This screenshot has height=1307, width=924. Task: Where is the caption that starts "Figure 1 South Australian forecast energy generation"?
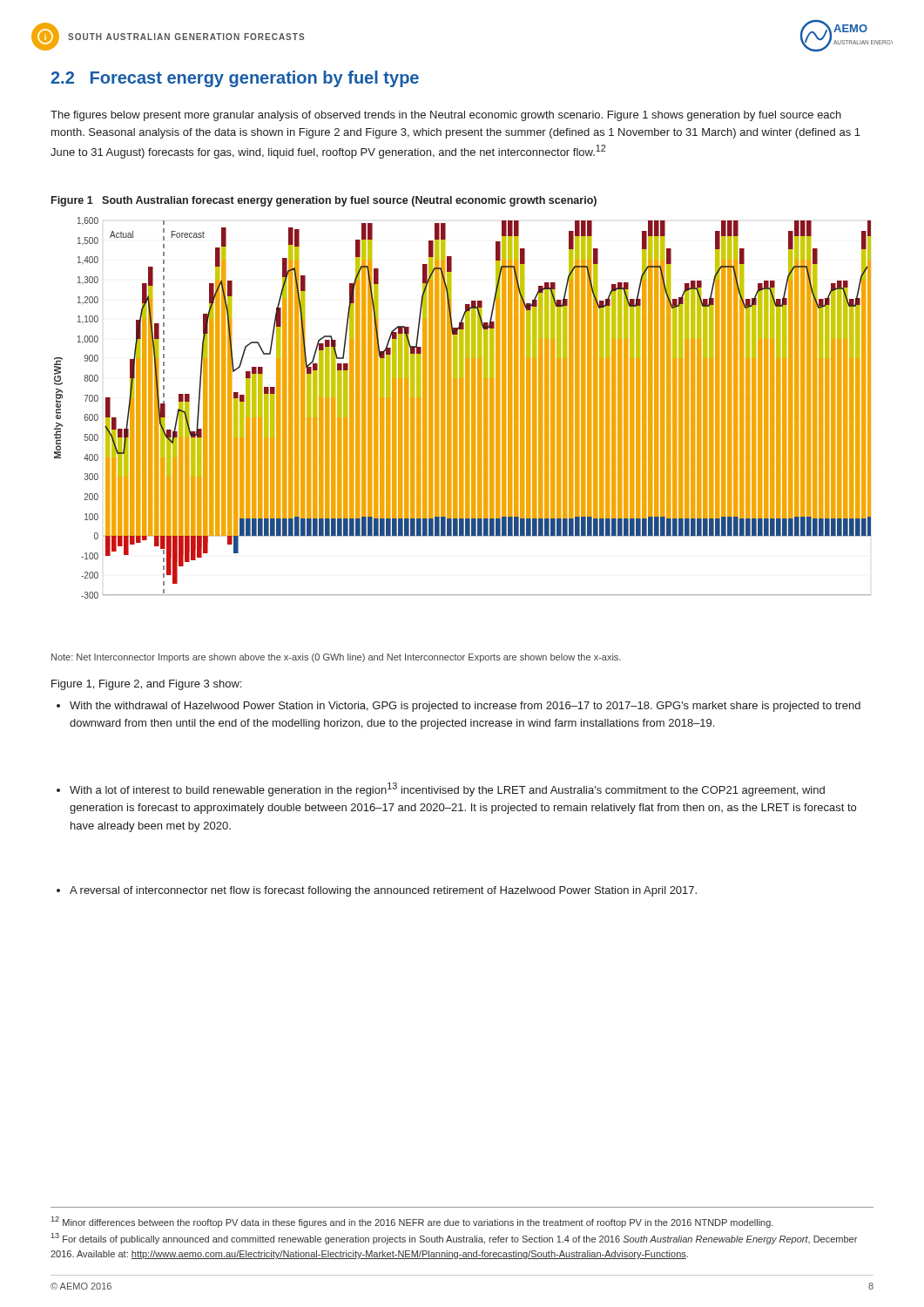click(324, 200)
